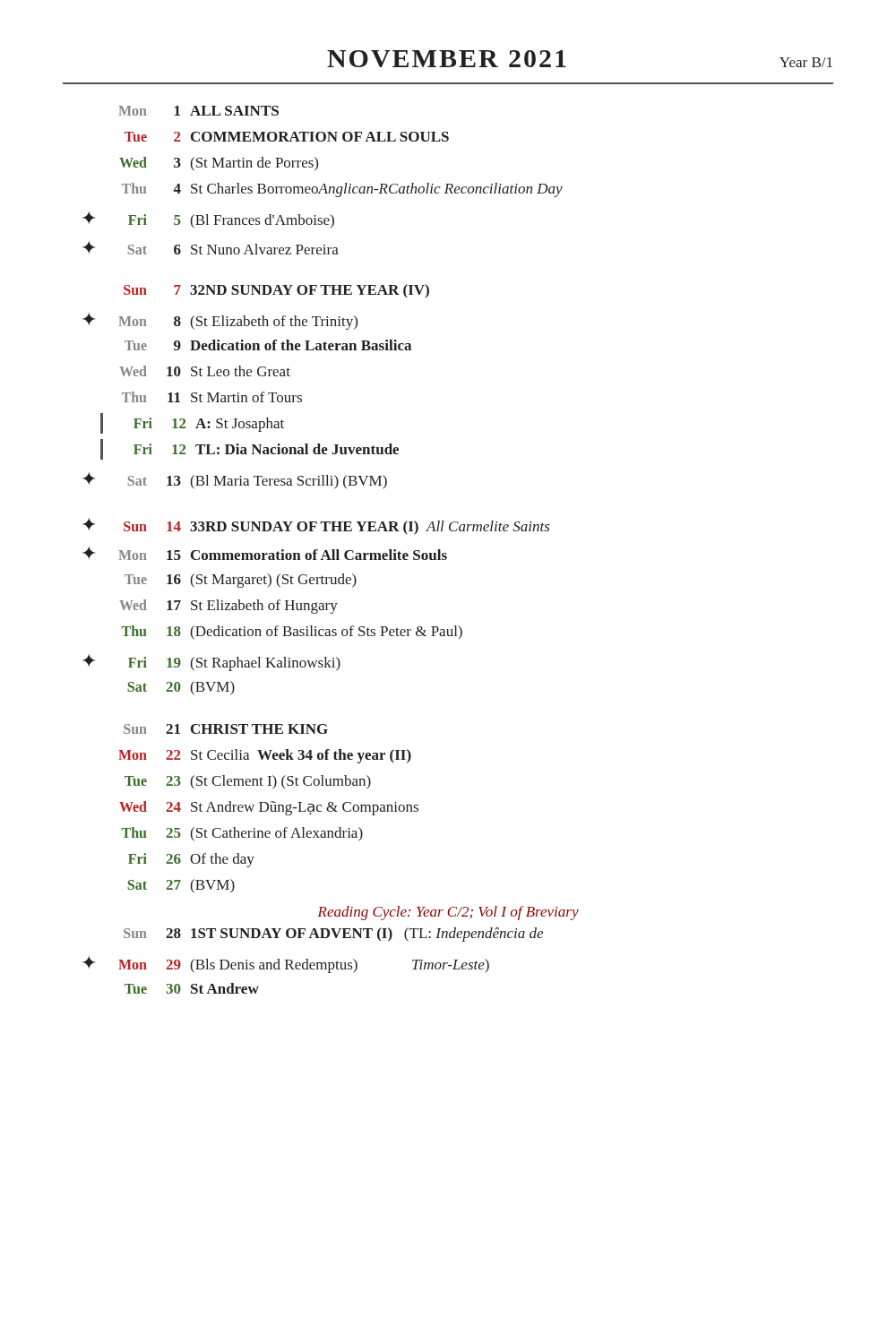Where is the passage that starts "Mon 22 St Cecilia Week 34 of the"?
Screen dimensions: 1344x896
[265, 756]
